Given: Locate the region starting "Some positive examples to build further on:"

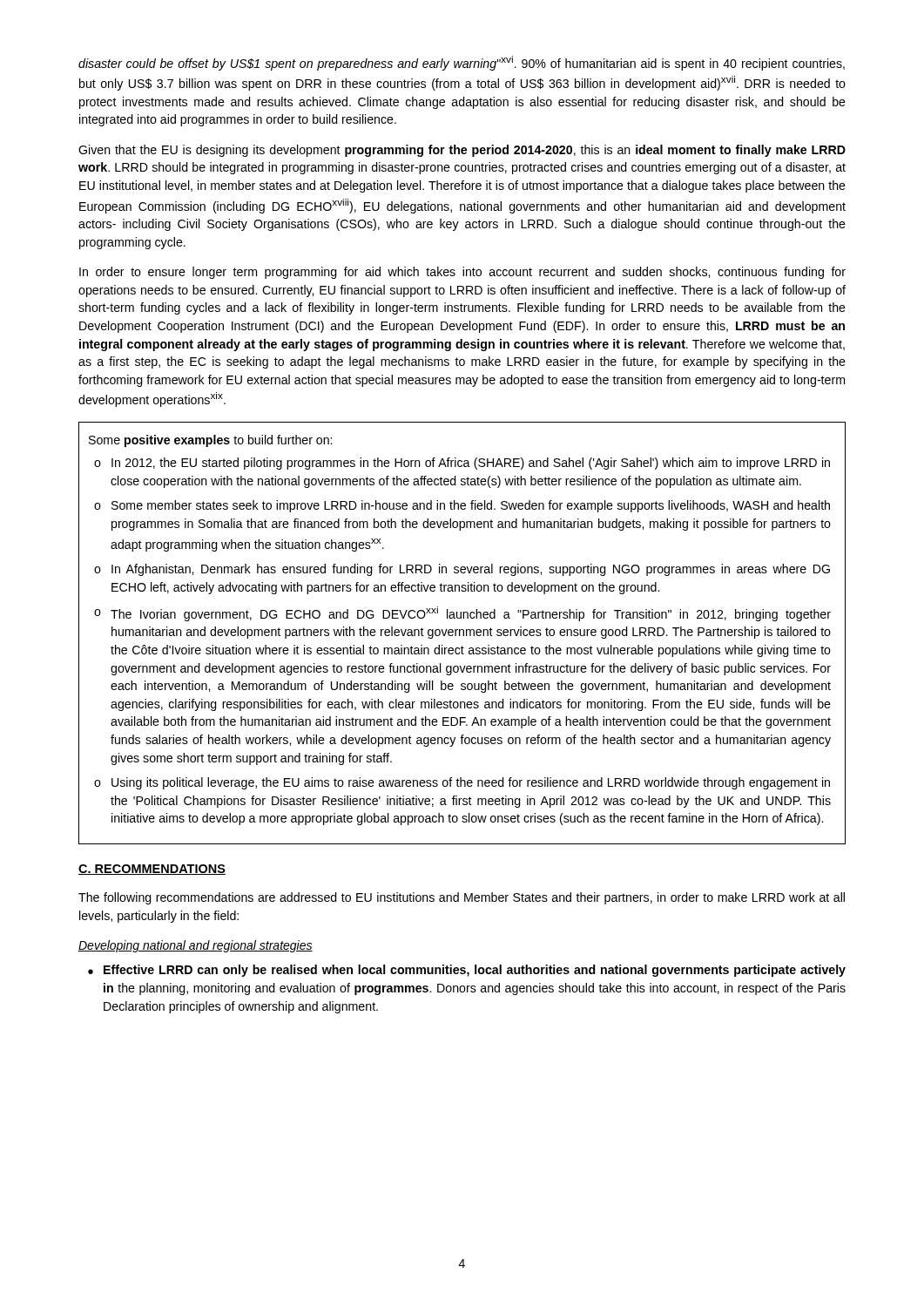Looking at the screenshot, I should point(211,440).
